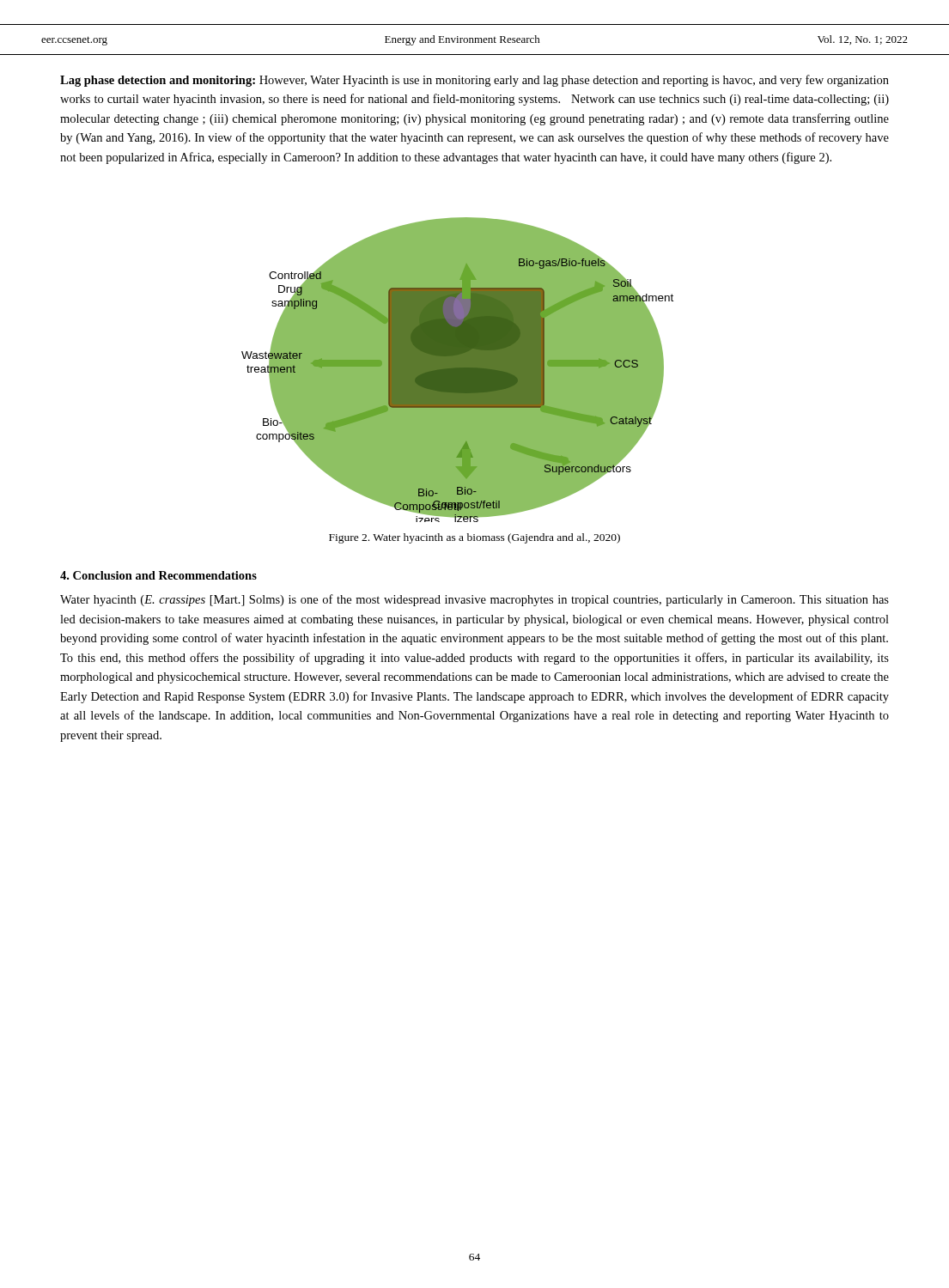Screen dimensions: 1288x949
Task: Locate the infographic
Action: point(474,369)
